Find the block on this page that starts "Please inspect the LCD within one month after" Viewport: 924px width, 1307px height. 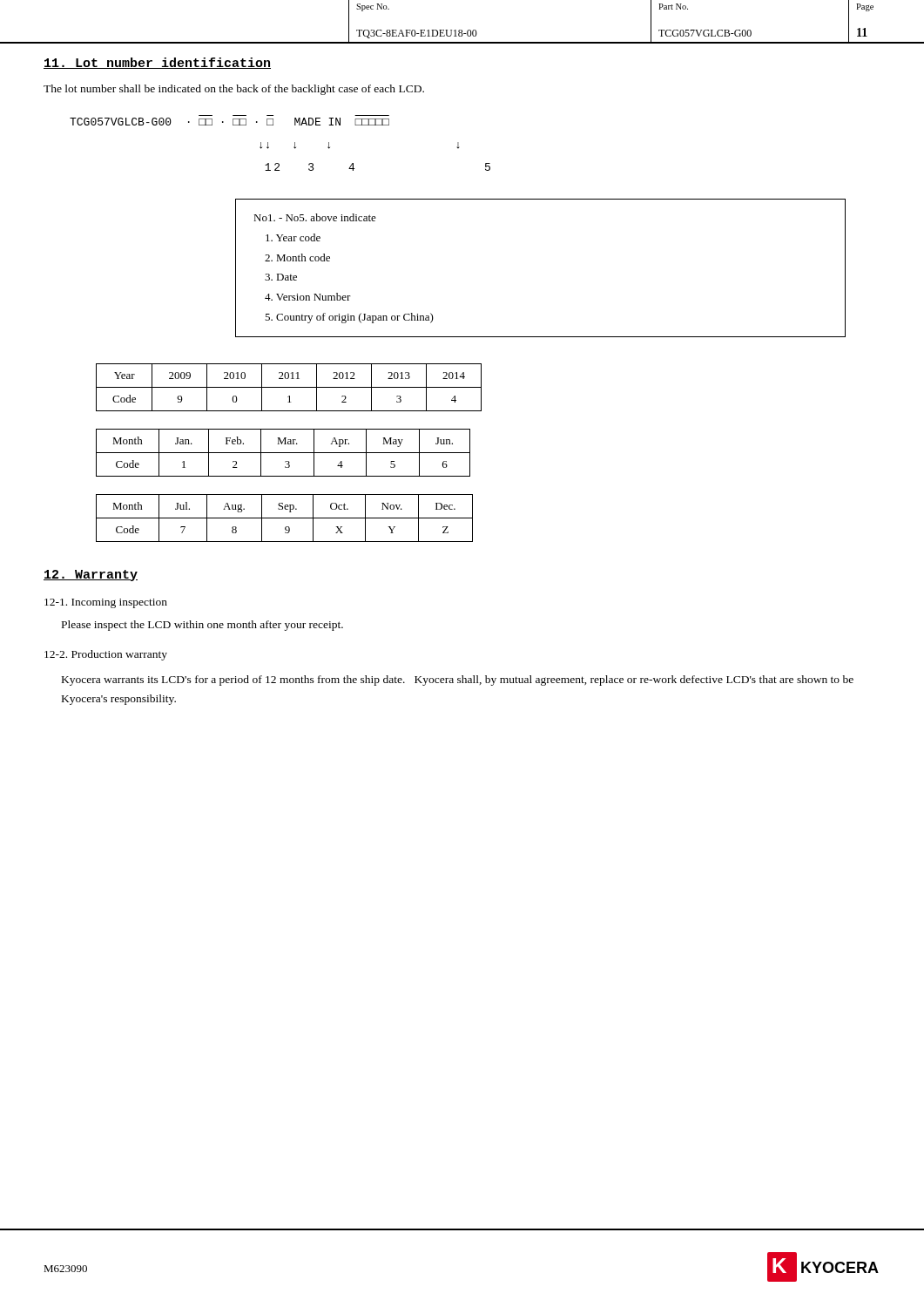(x=202, y=624)
